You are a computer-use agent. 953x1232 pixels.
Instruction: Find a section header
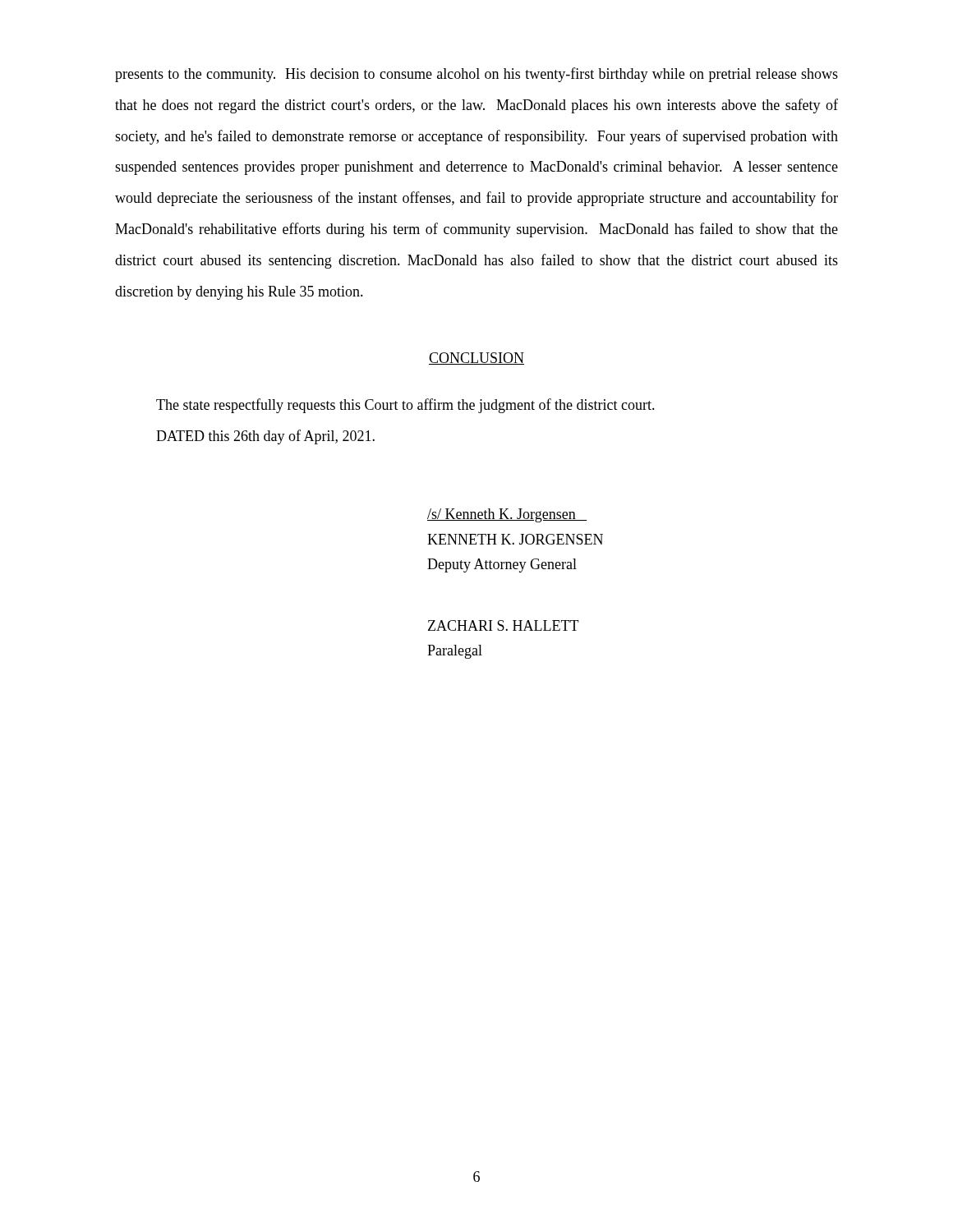tap(476, 358)
